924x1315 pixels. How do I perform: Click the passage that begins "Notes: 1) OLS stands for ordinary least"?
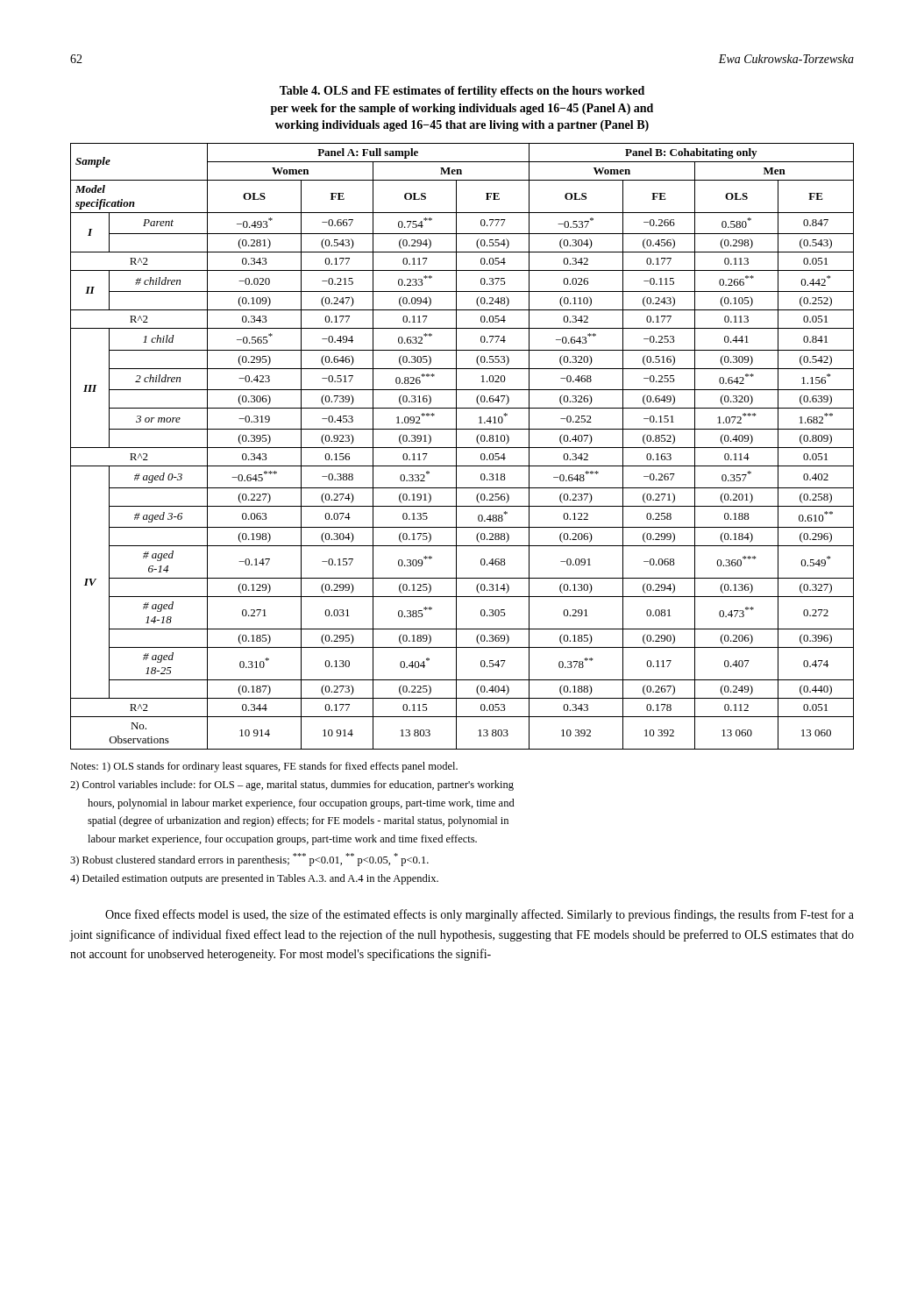point(462,767)
